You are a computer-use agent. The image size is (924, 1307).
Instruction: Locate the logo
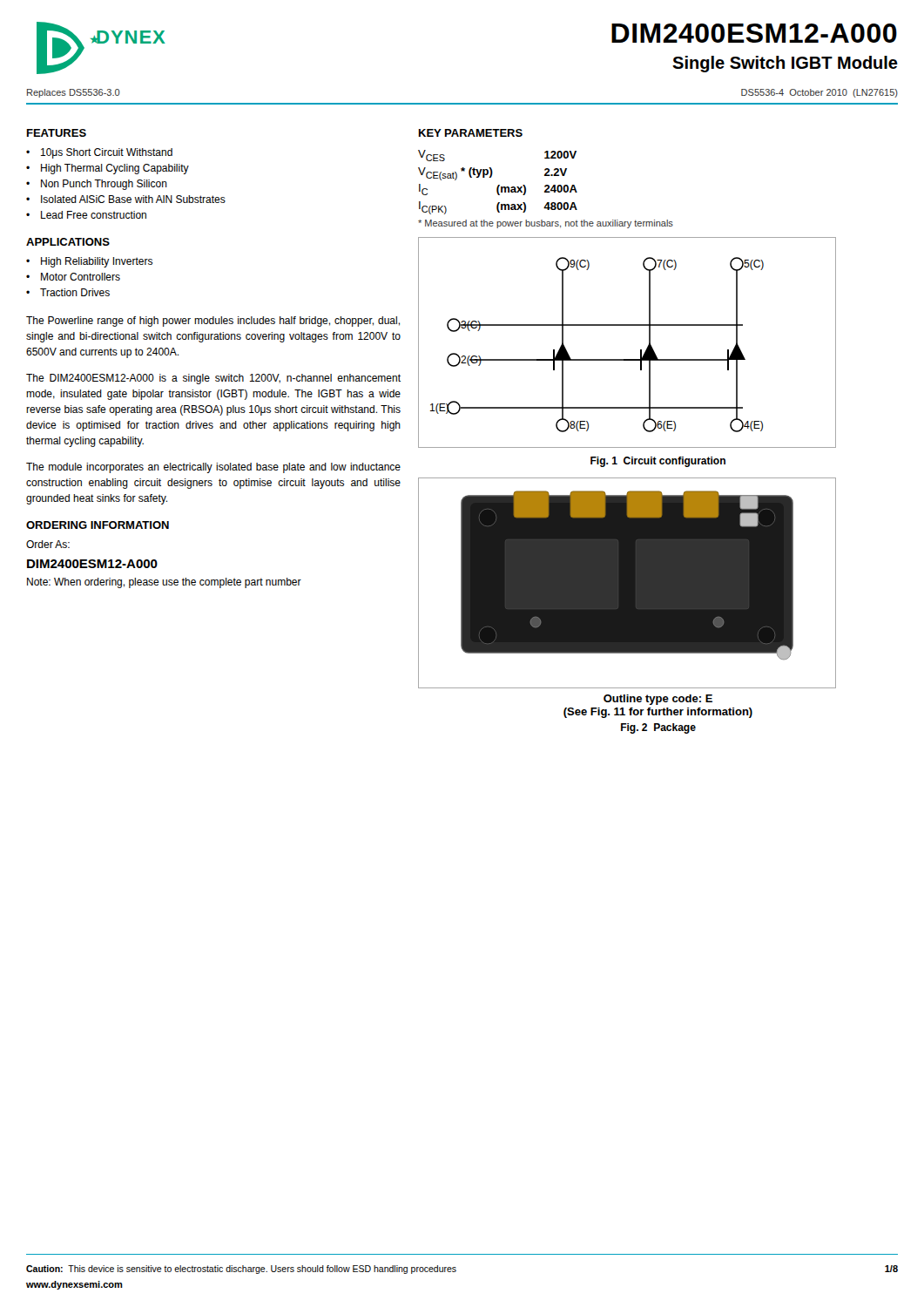(x=105, y=50)
